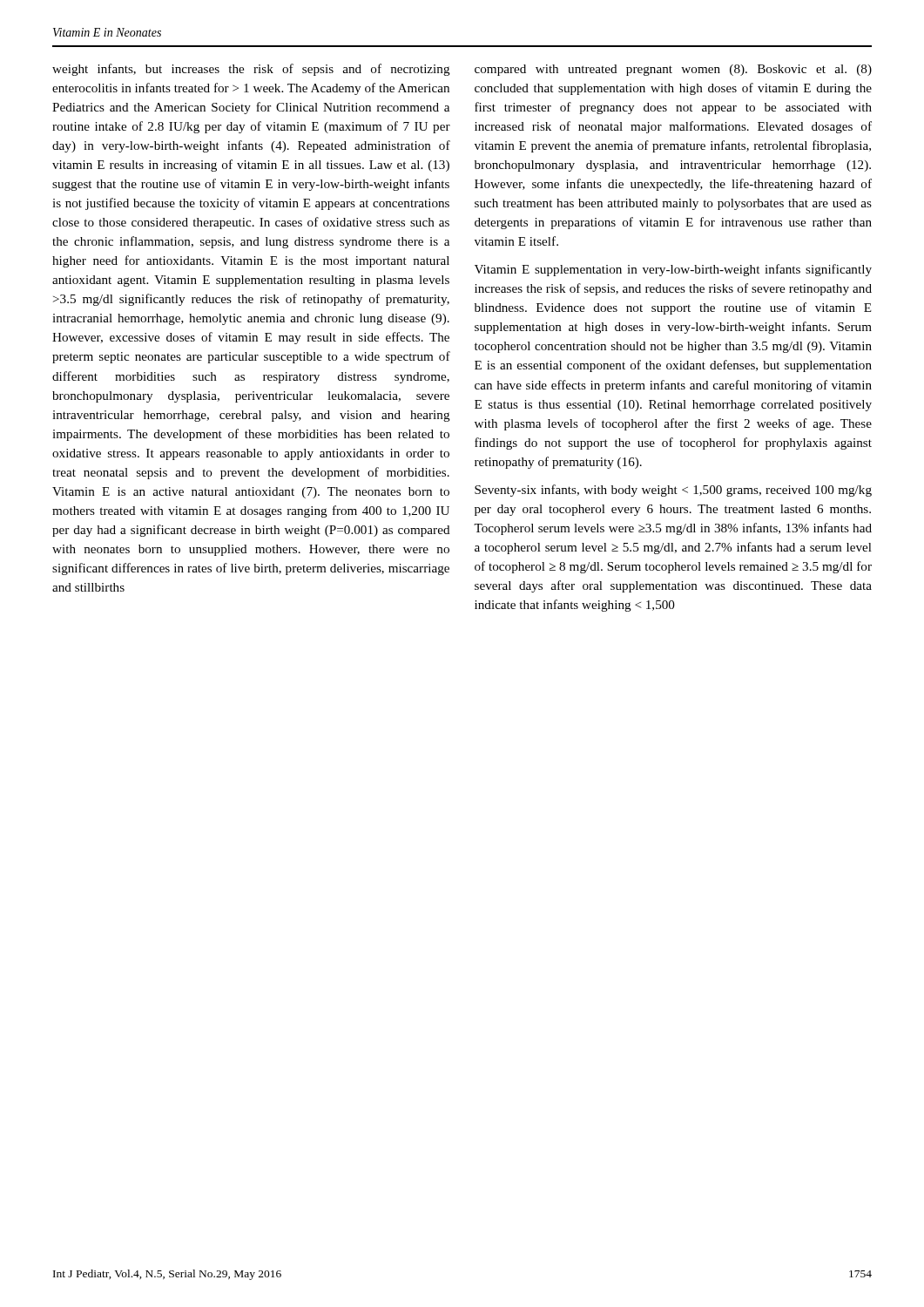
Task: Find the block on this page that starts "weight infants, but"
Action: click(251, 328)
